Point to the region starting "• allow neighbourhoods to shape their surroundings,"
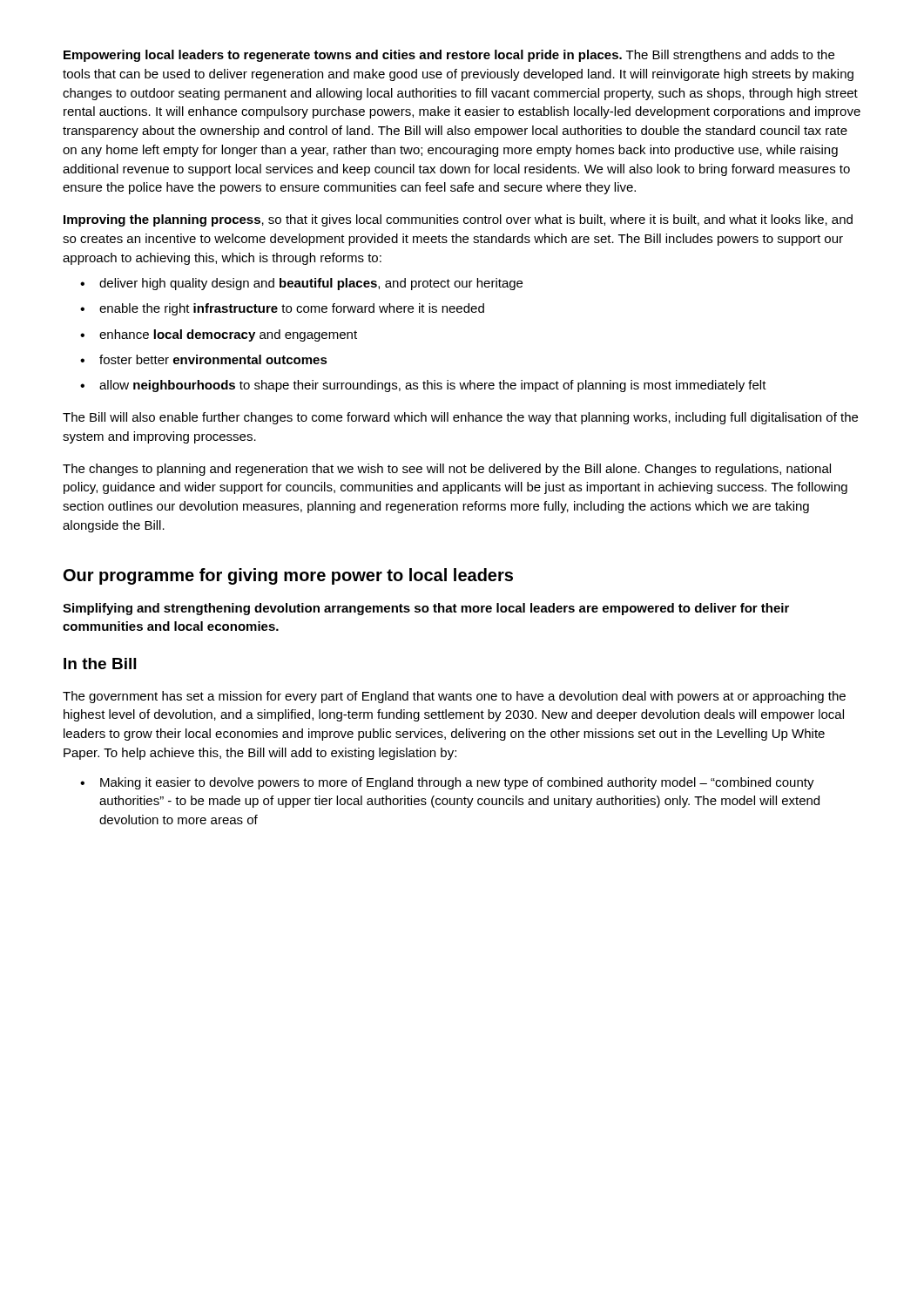 pyautogui.click(x=471, y=386)
